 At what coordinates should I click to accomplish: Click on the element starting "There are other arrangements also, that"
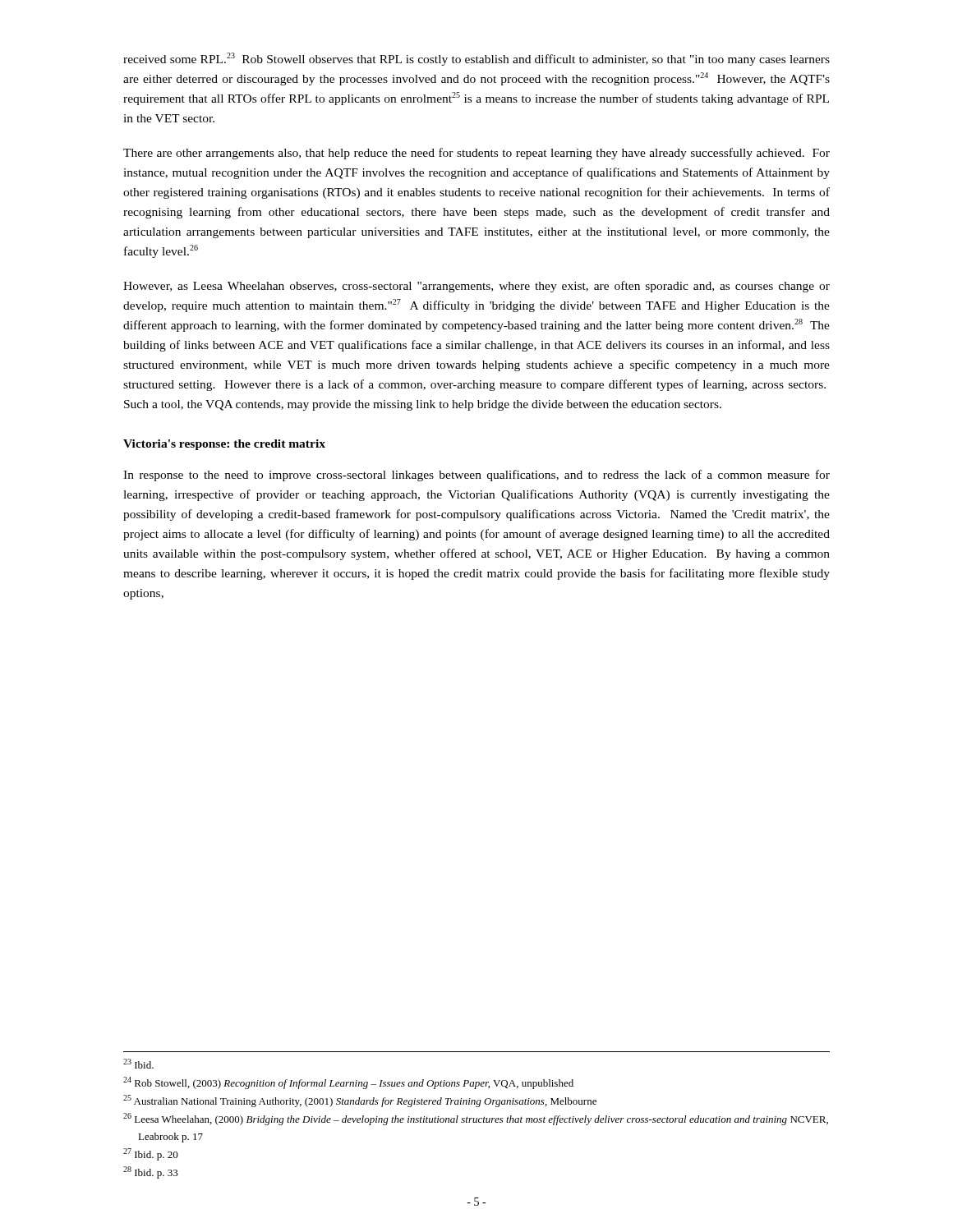tap(476, 202)
